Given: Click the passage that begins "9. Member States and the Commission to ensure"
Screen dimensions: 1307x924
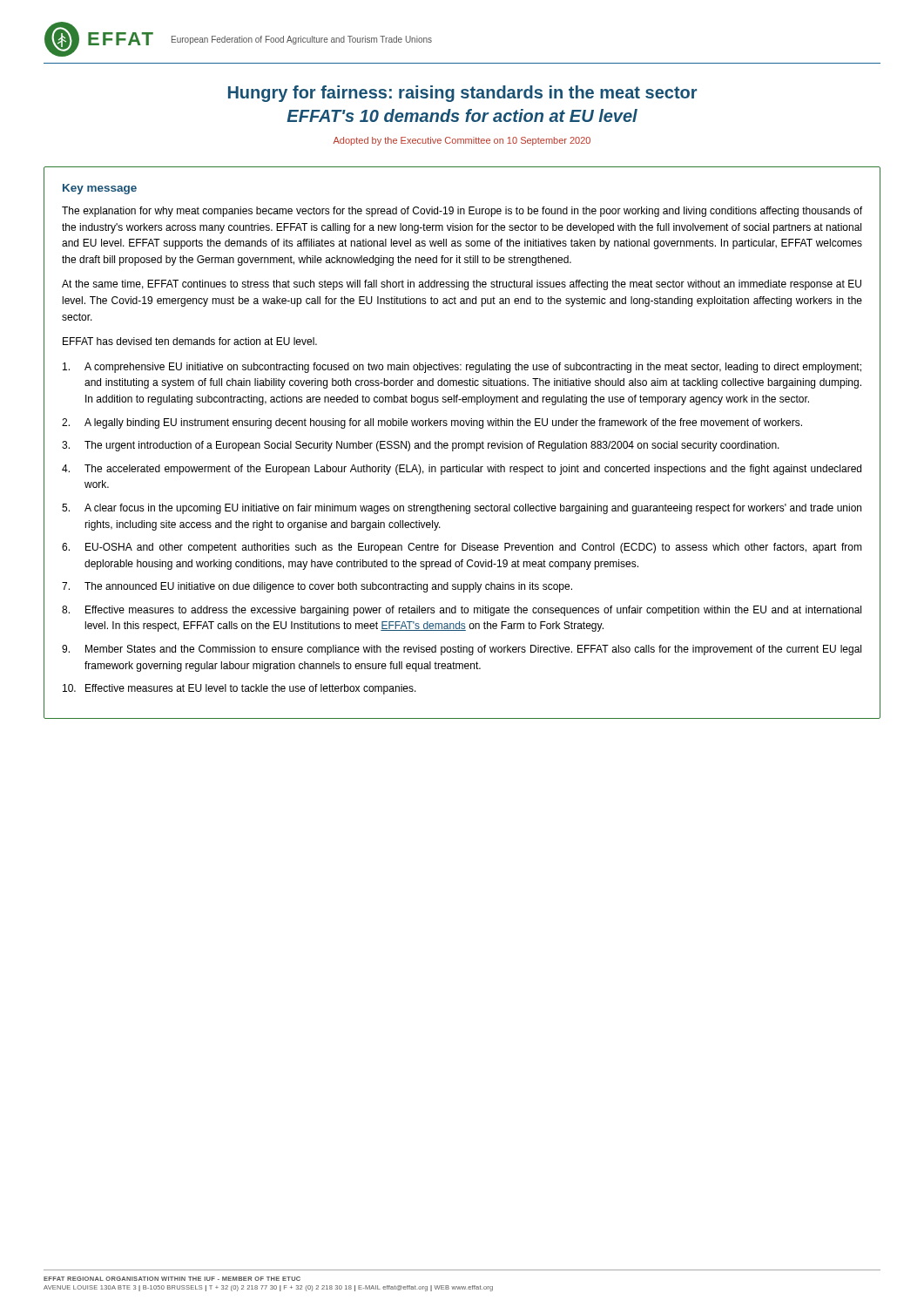Looking at the screenshot, I should point(462,658).
